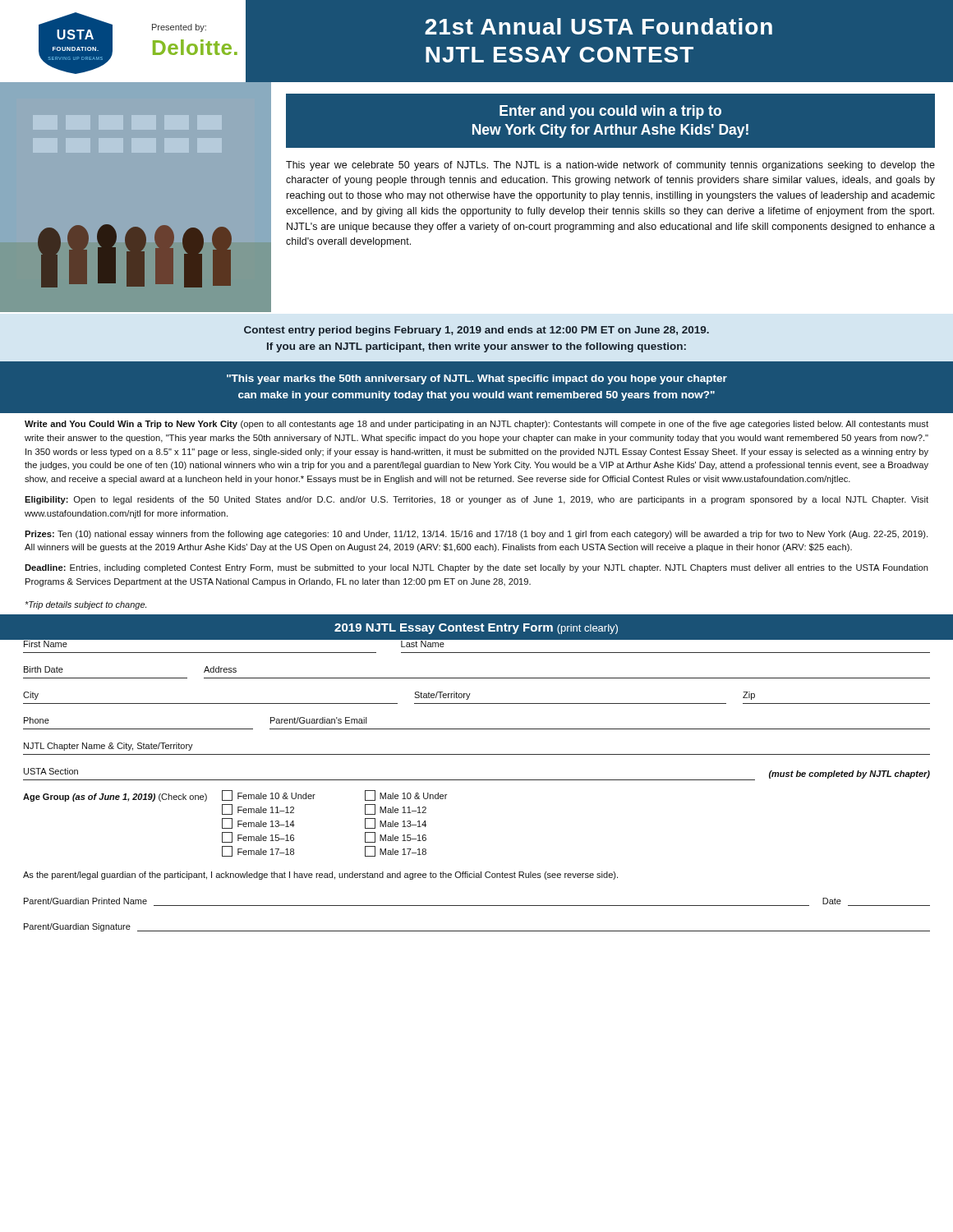Select the text block with the text "This year we"

(610, 203)
